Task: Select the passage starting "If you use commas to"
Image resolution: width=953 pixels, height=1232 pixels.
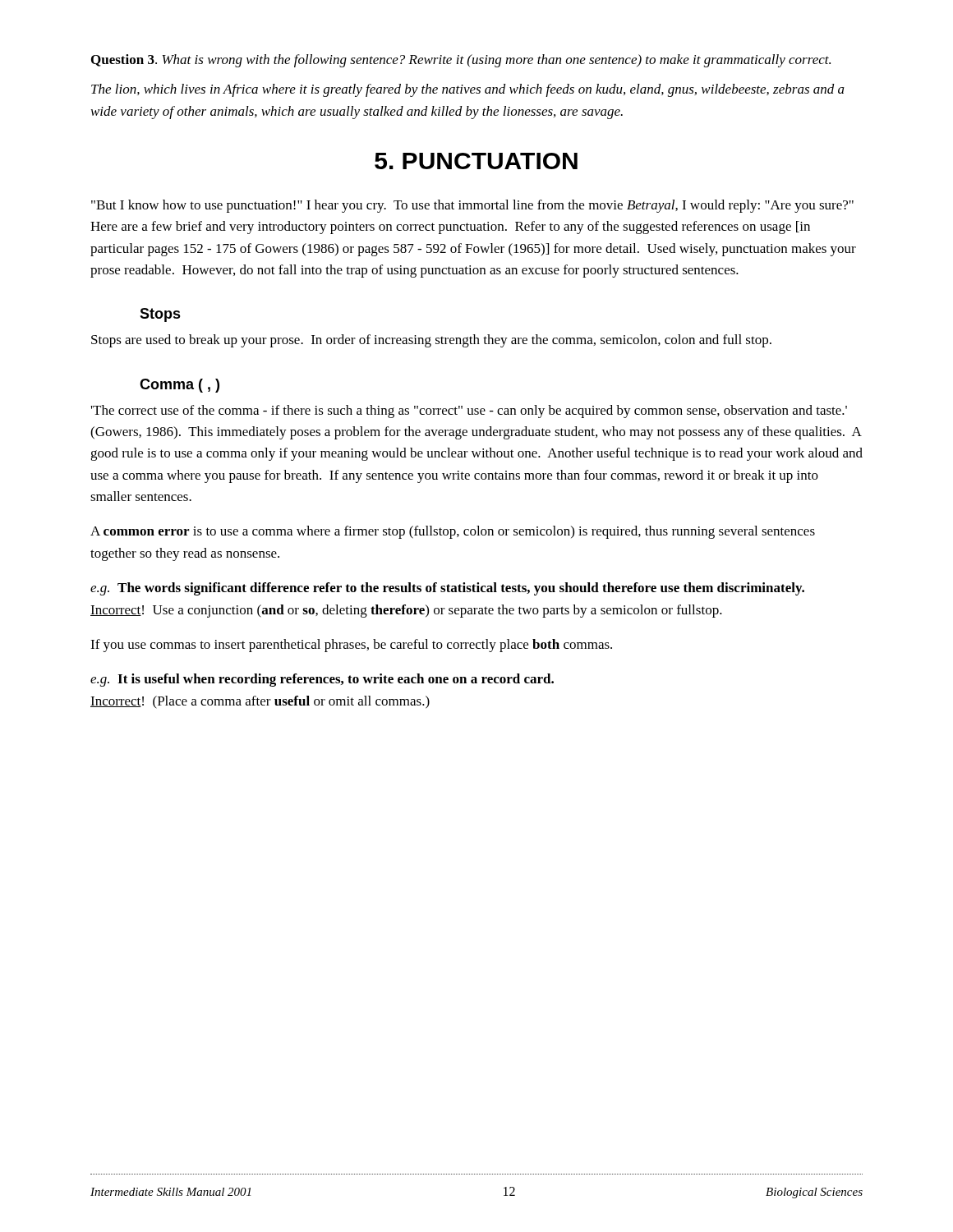Action: tap(352, 644)
